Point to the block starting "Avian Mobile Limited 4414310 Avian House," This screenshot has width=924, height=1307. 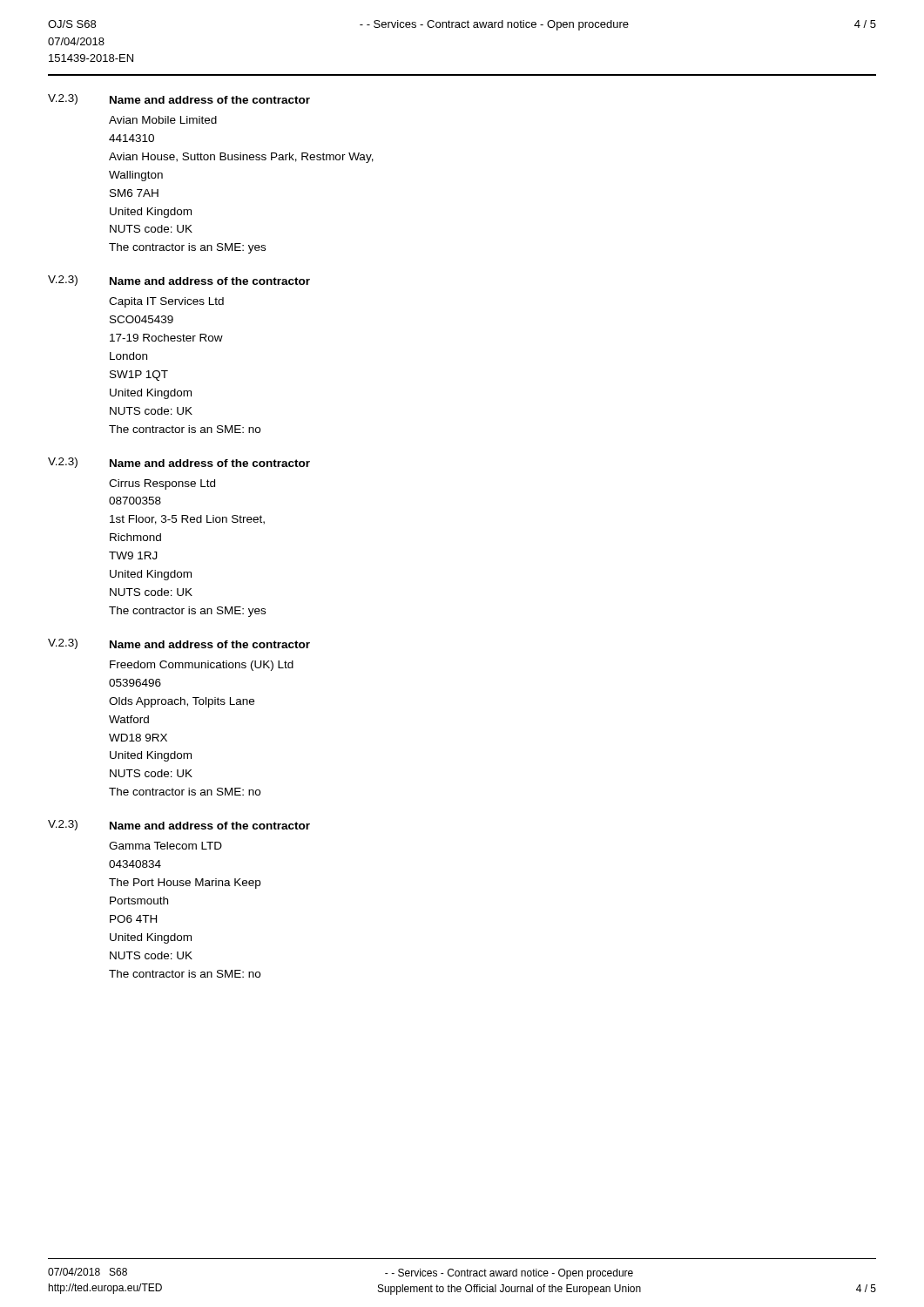pos(163,120)
